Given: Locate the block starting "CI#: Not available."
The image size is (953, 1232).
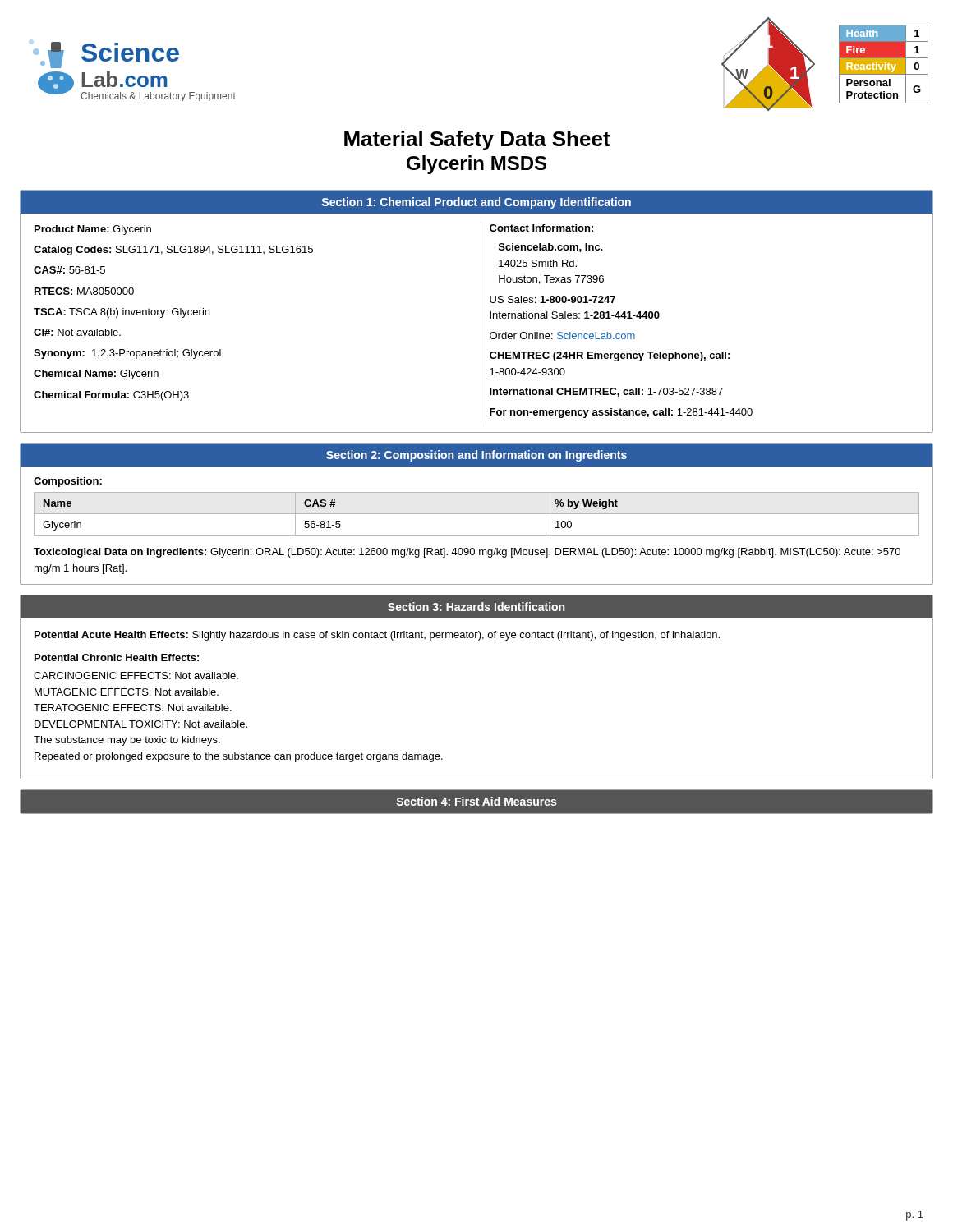Looking at the screenshot, I should click(78, 332).
